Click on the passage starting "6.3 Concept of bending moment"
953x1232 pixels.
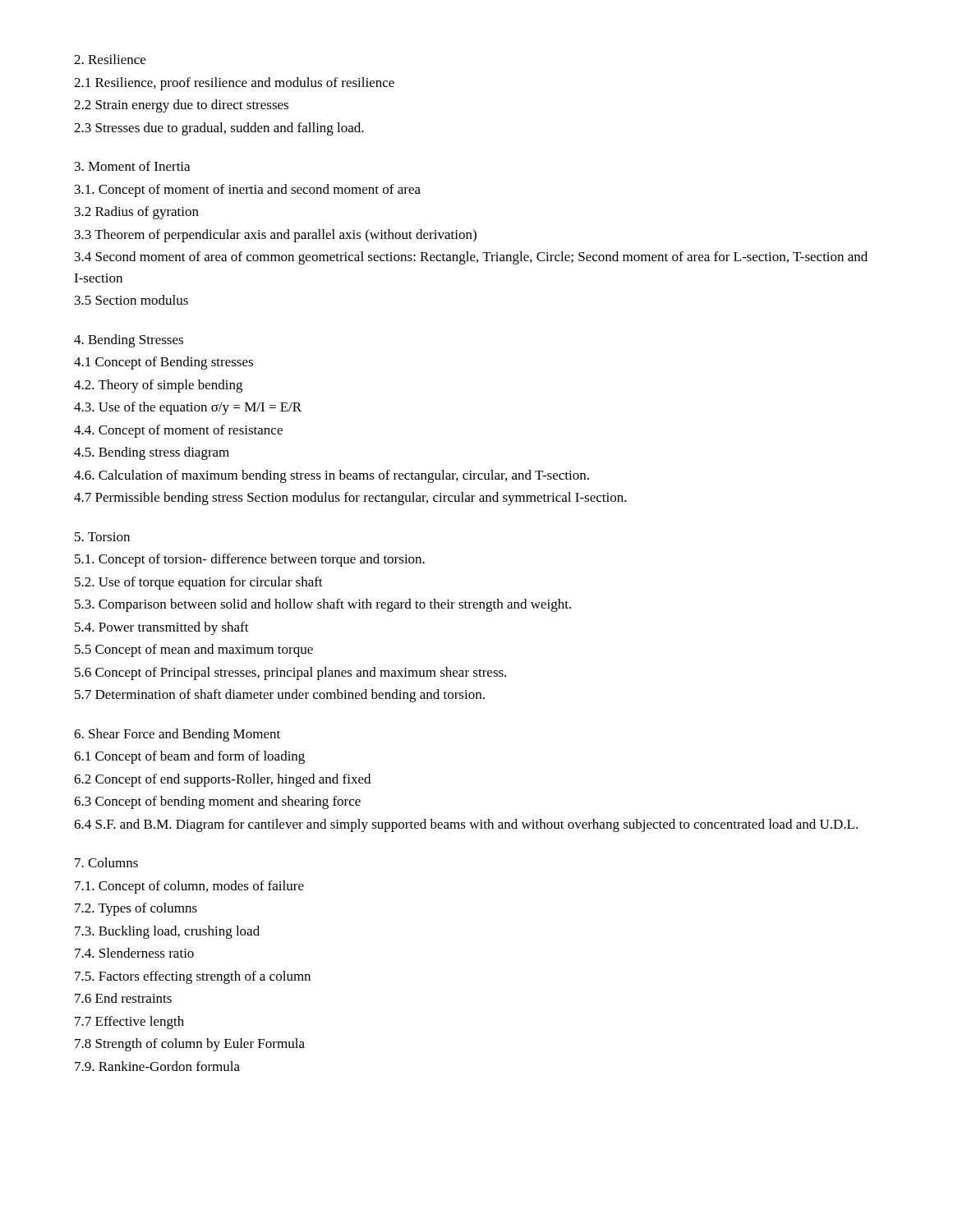pyautogui.click(x=217, y=801)
